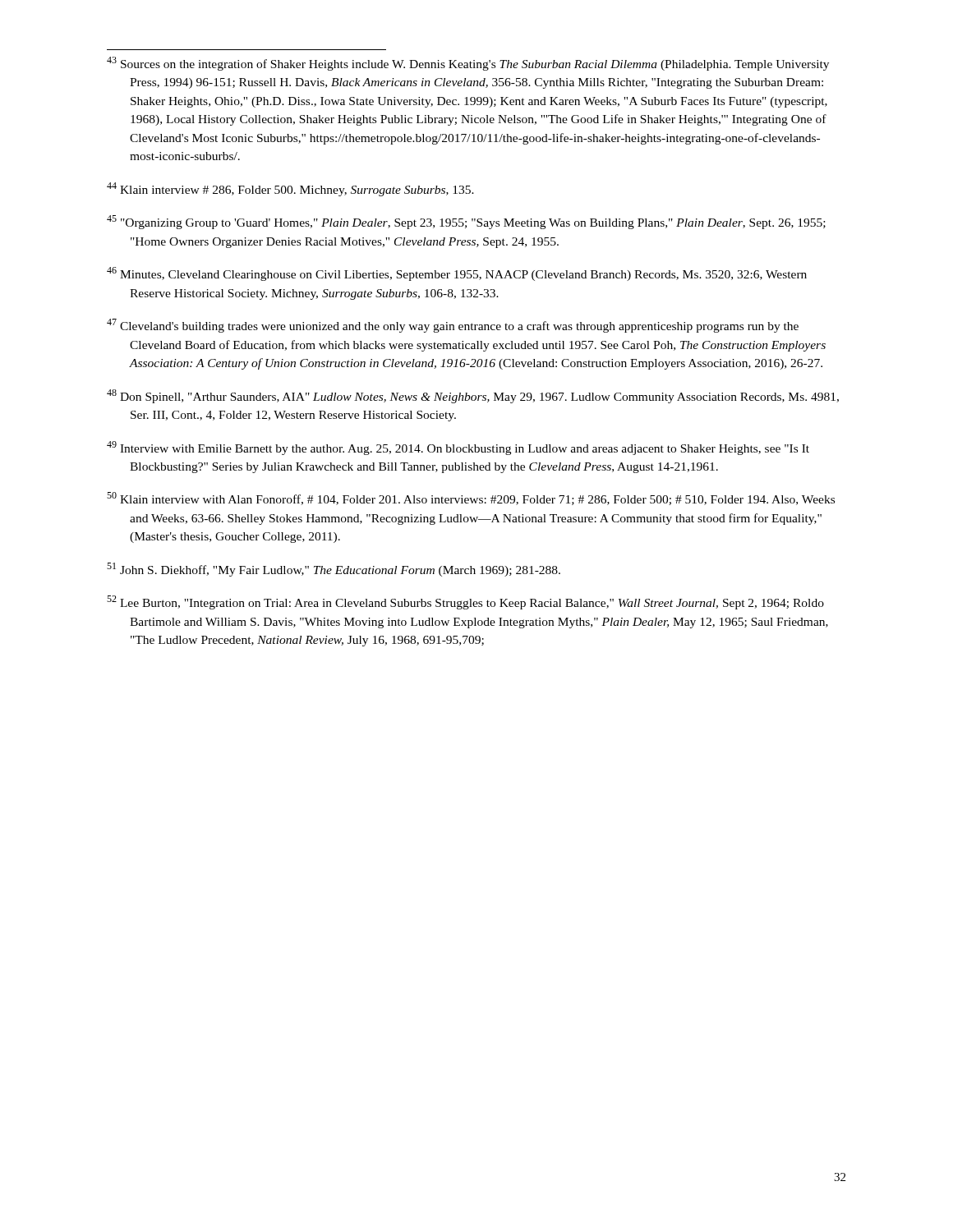Select the footnote that reads "44 Klain interview # 286, Folder"
Viewport: 953px width, 1232px height.
click(x=291, y=188)
